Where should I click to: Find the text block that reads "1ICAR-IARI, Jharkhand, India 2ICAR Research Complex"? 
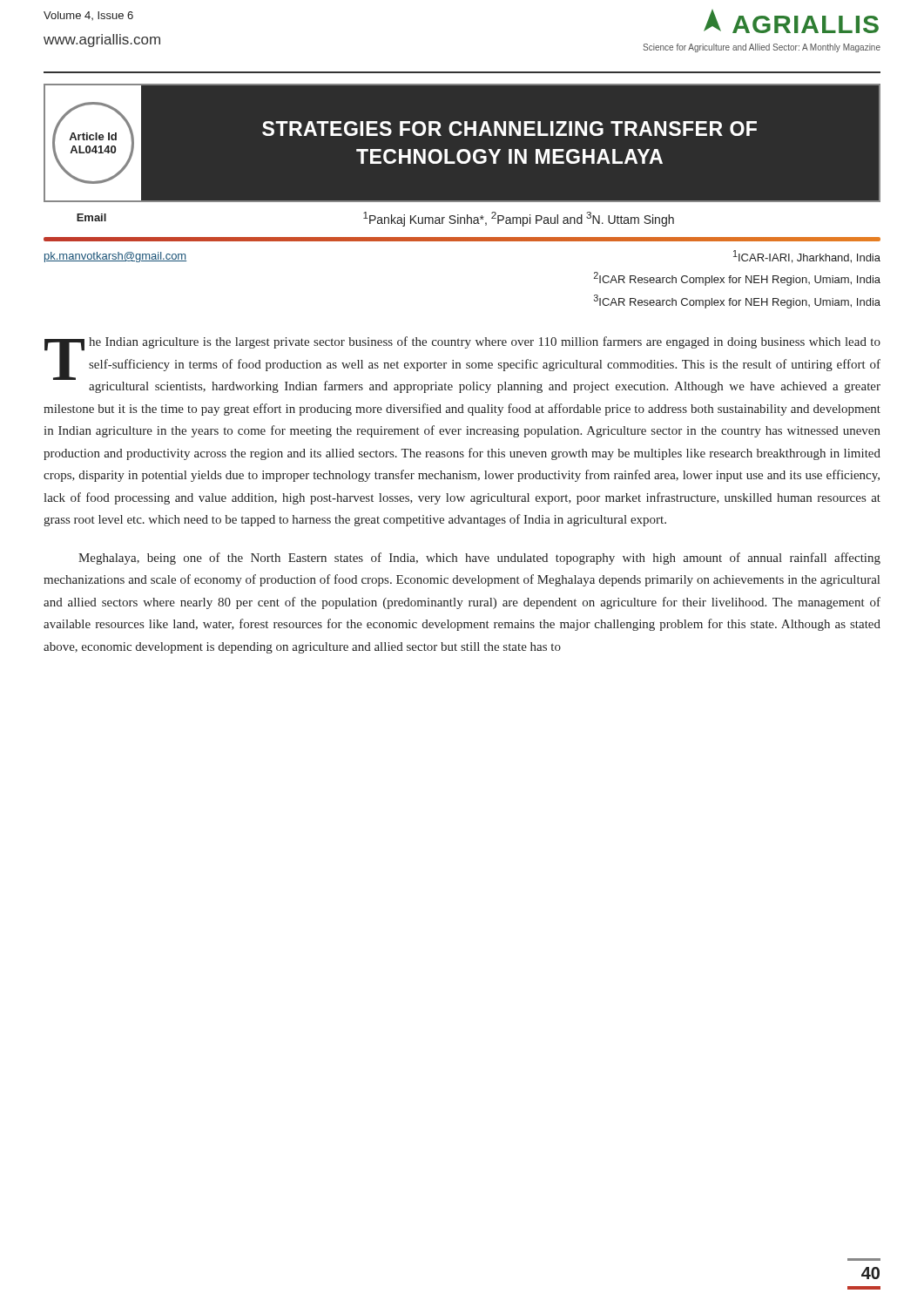[737, 278]
